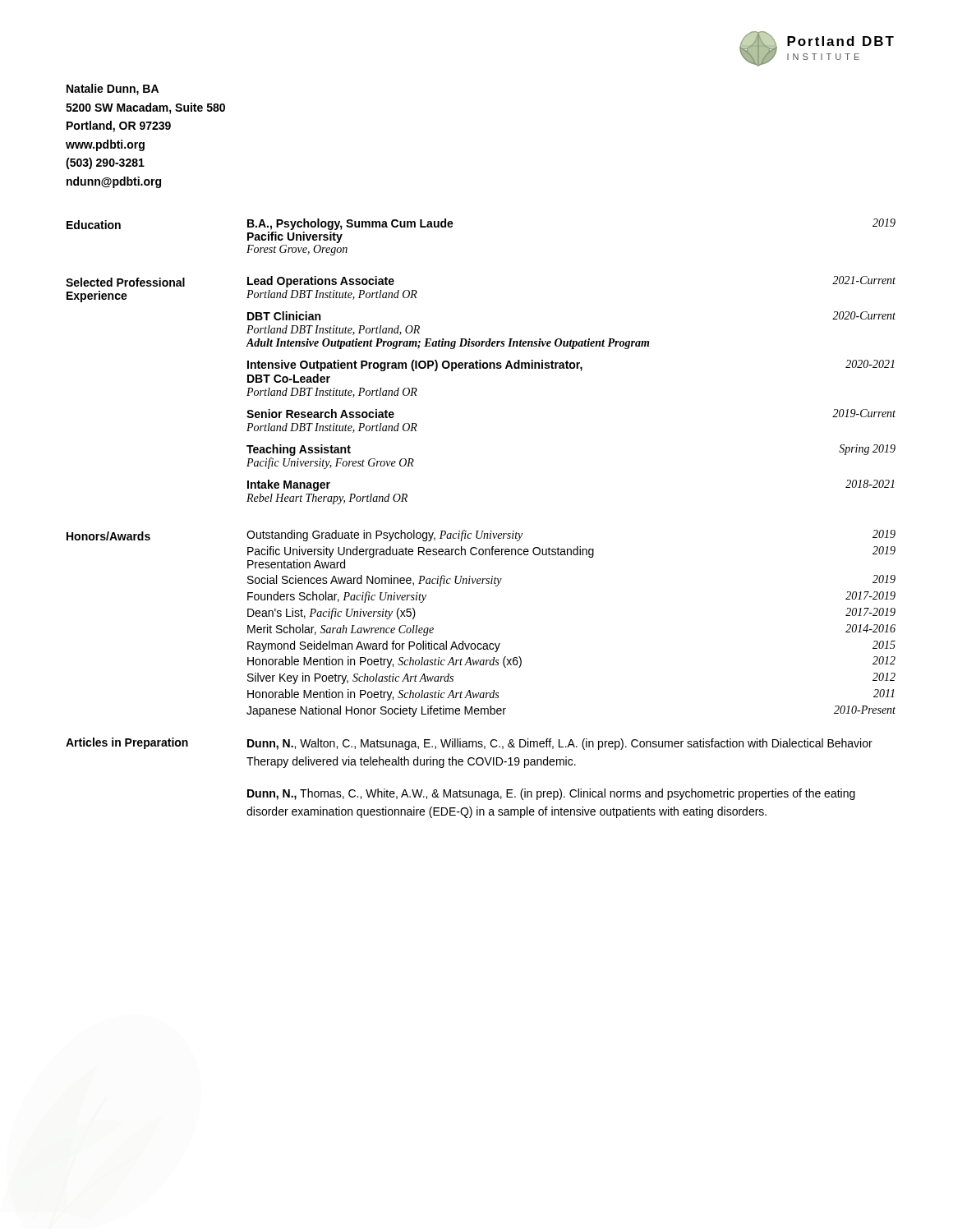Where is the passage that starts "Natalie Dunn, BA 5200"?
This screenshot has height=1232, width=953.
[113, 90]
